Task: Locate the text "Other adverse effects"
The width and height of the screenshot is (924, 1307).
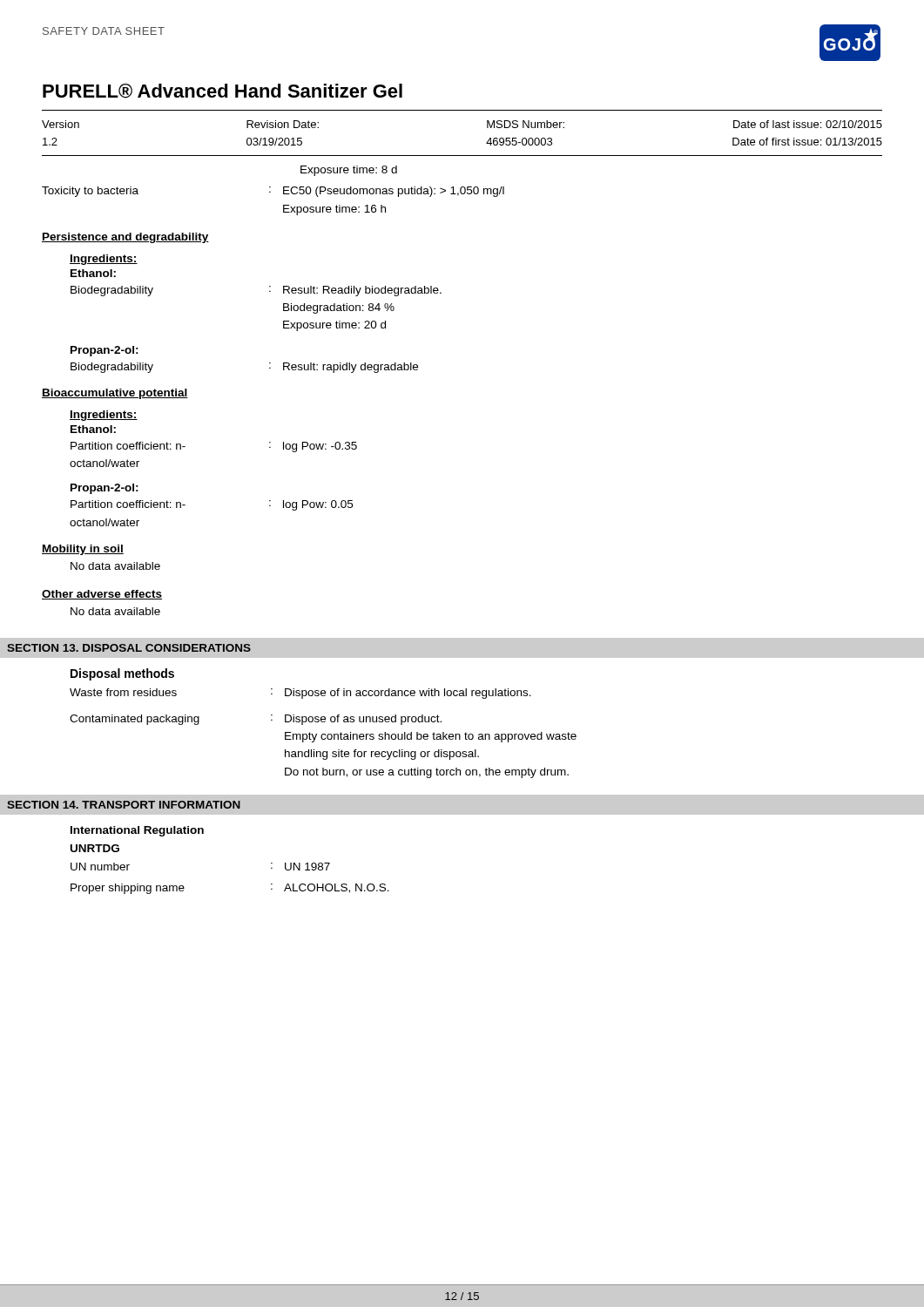Action: tap(102, 594)
